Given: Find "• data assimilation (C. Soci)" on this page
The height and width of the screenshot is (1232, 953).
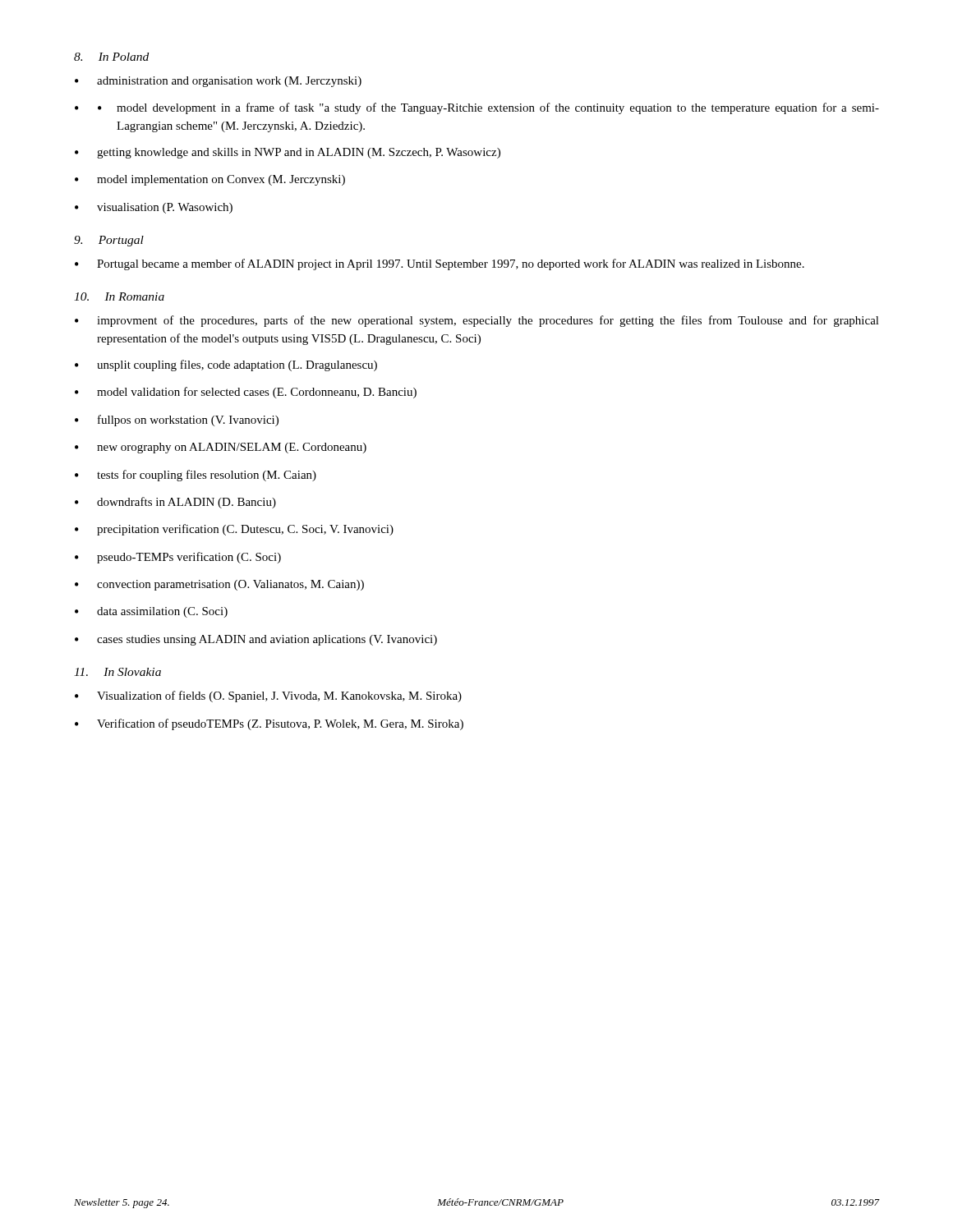Looking at the screenshot, I should (151, 612).
